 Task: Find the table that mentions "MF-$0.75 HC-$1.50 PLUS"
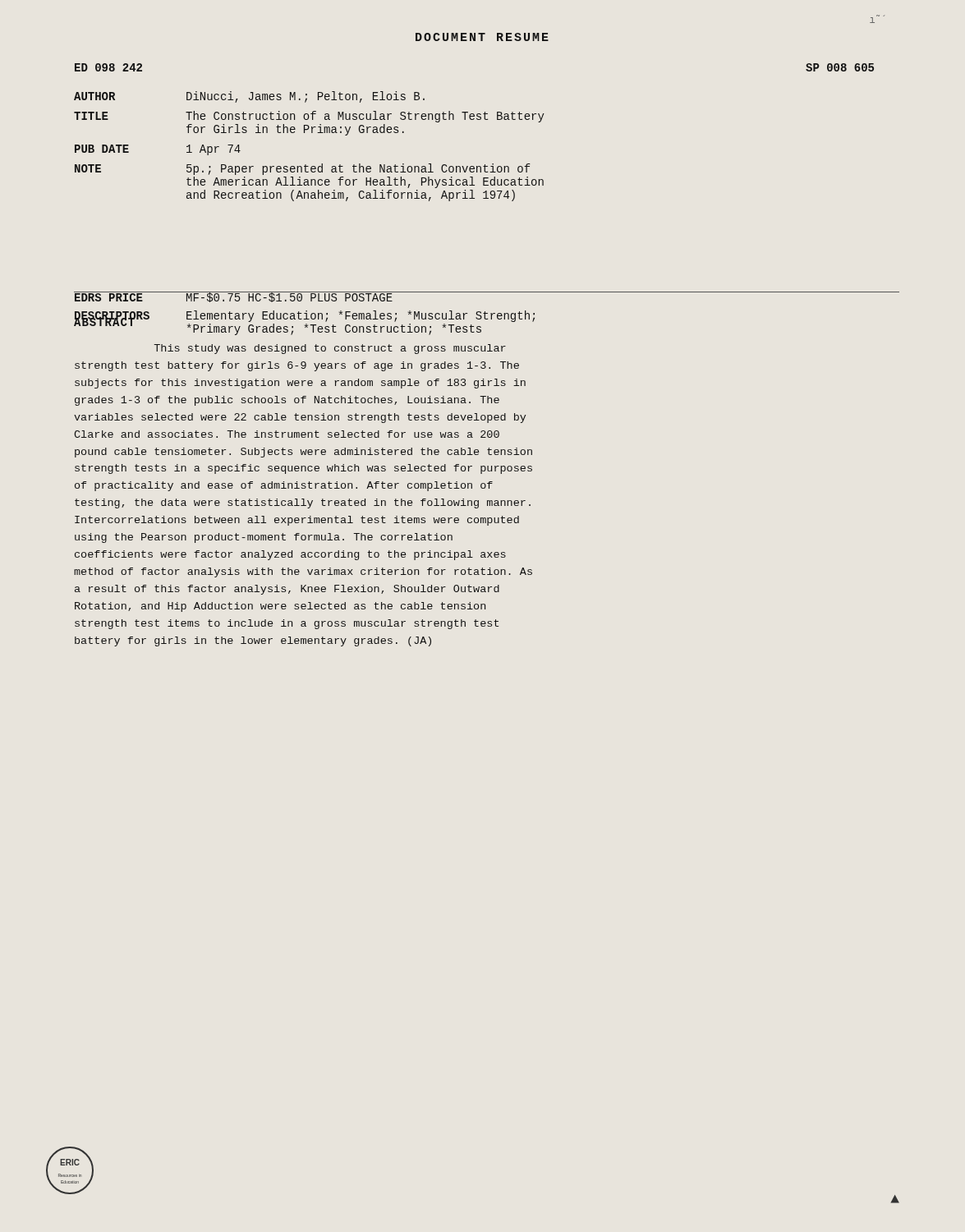click(487, 314)
